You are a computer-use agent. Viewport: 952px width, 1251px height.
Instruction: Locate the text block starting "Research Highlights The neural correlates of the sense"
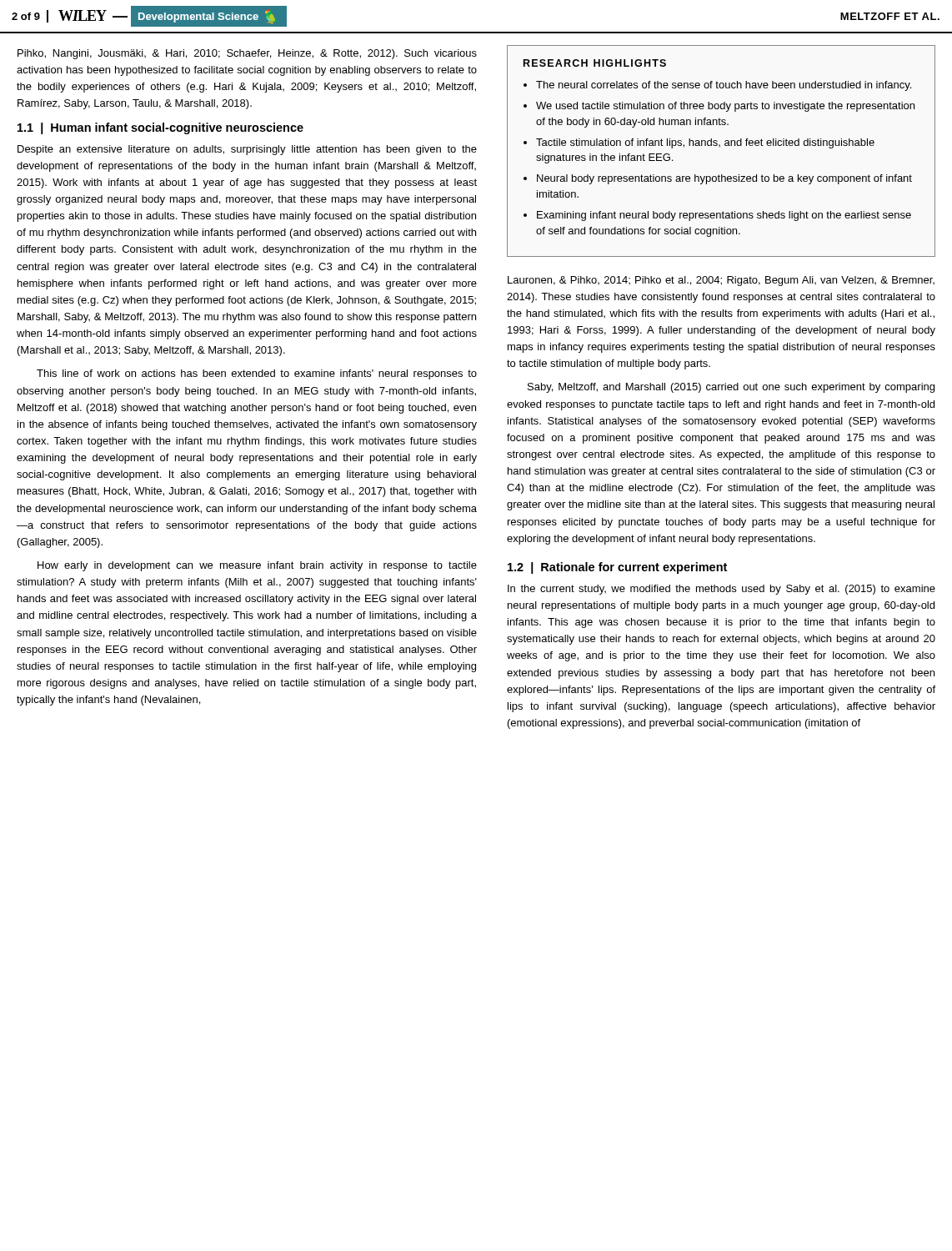[721, 148]
